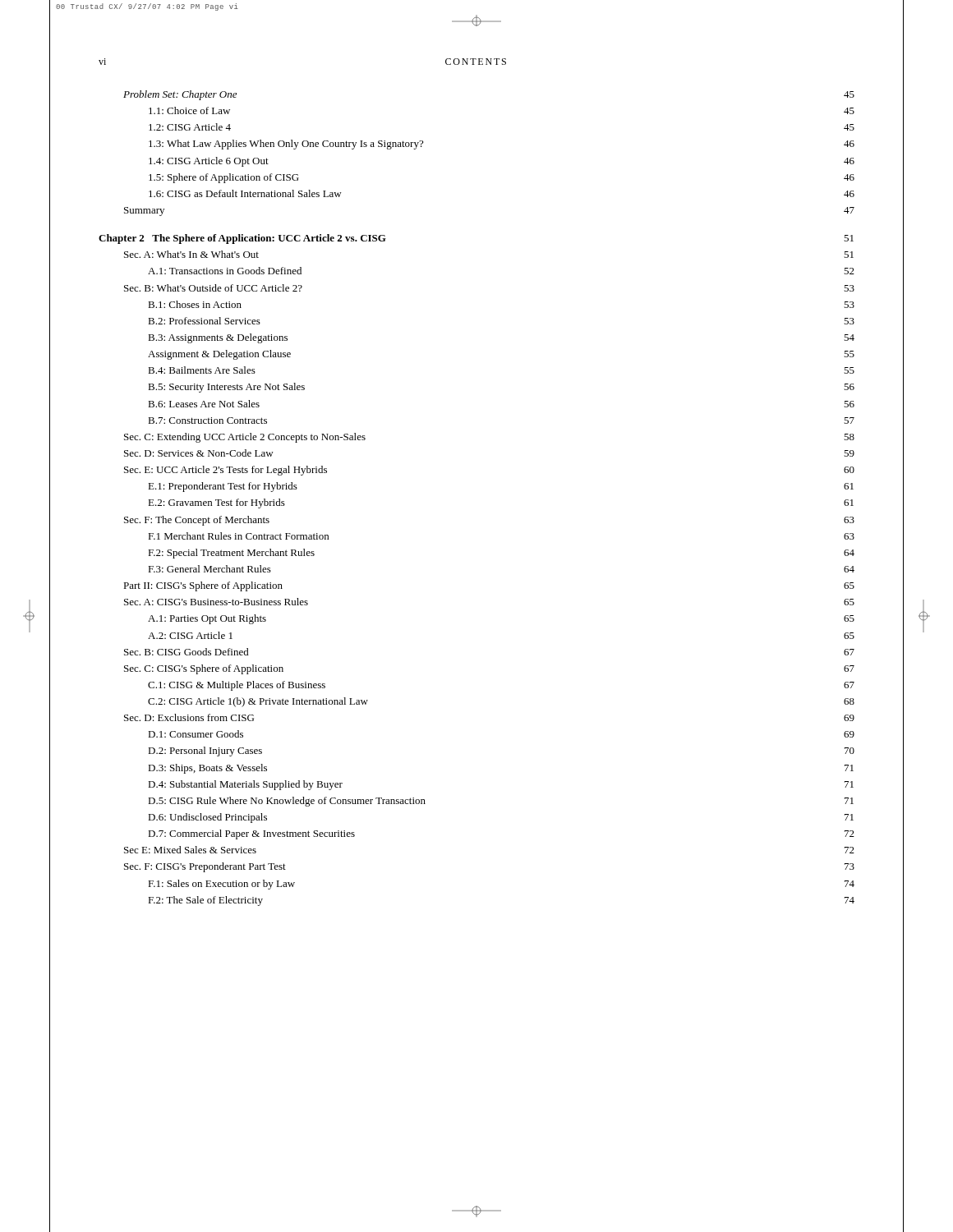Navigate to the text starting "Sec. A: What's In & What's Out"
This screenshot has height=1232, width=953.
(x=190, y=254)
